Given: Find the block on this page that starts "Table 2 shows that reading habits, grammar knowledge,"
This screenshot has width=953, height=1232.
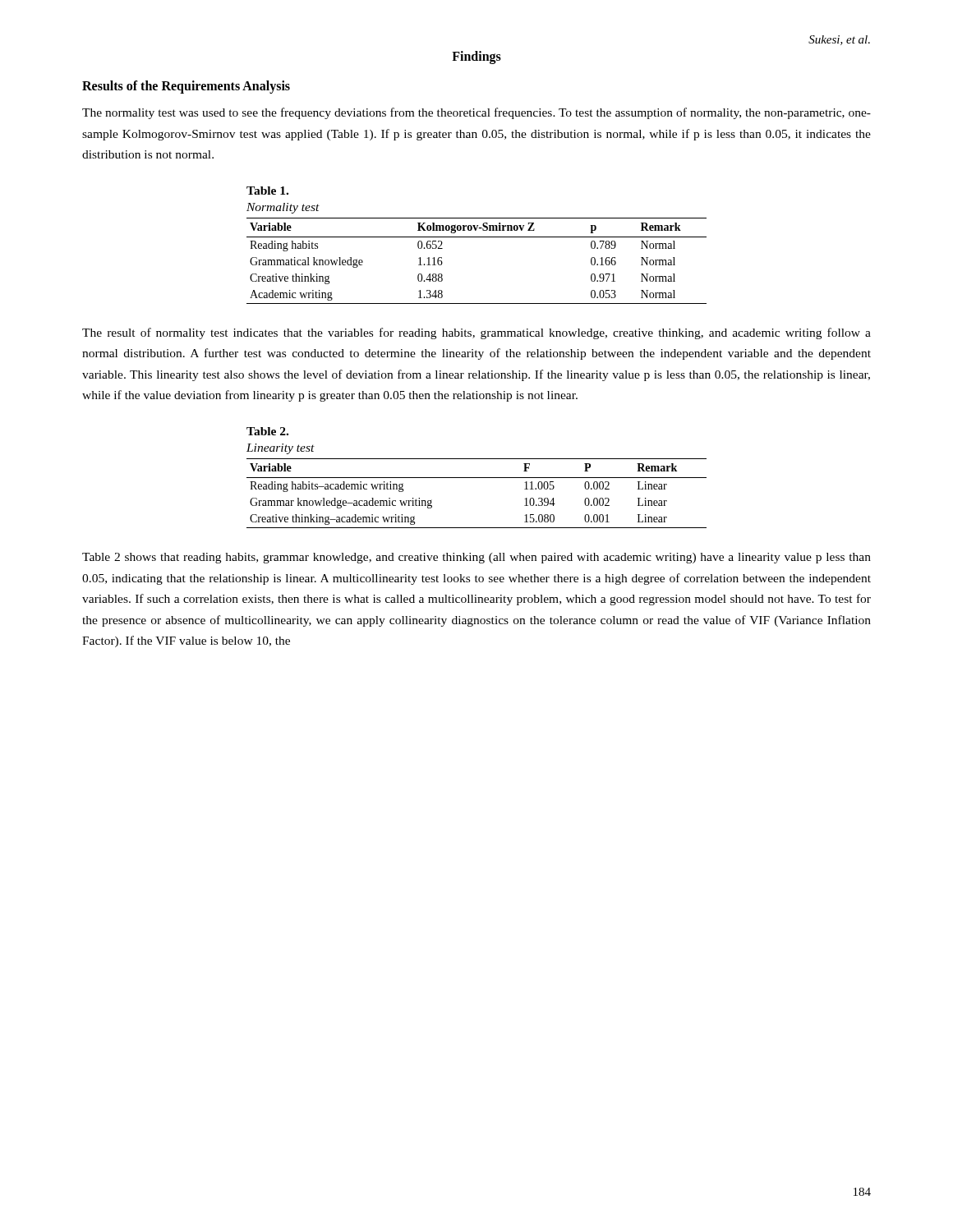Looking at the screenshot, I should (x=476, y=598).
